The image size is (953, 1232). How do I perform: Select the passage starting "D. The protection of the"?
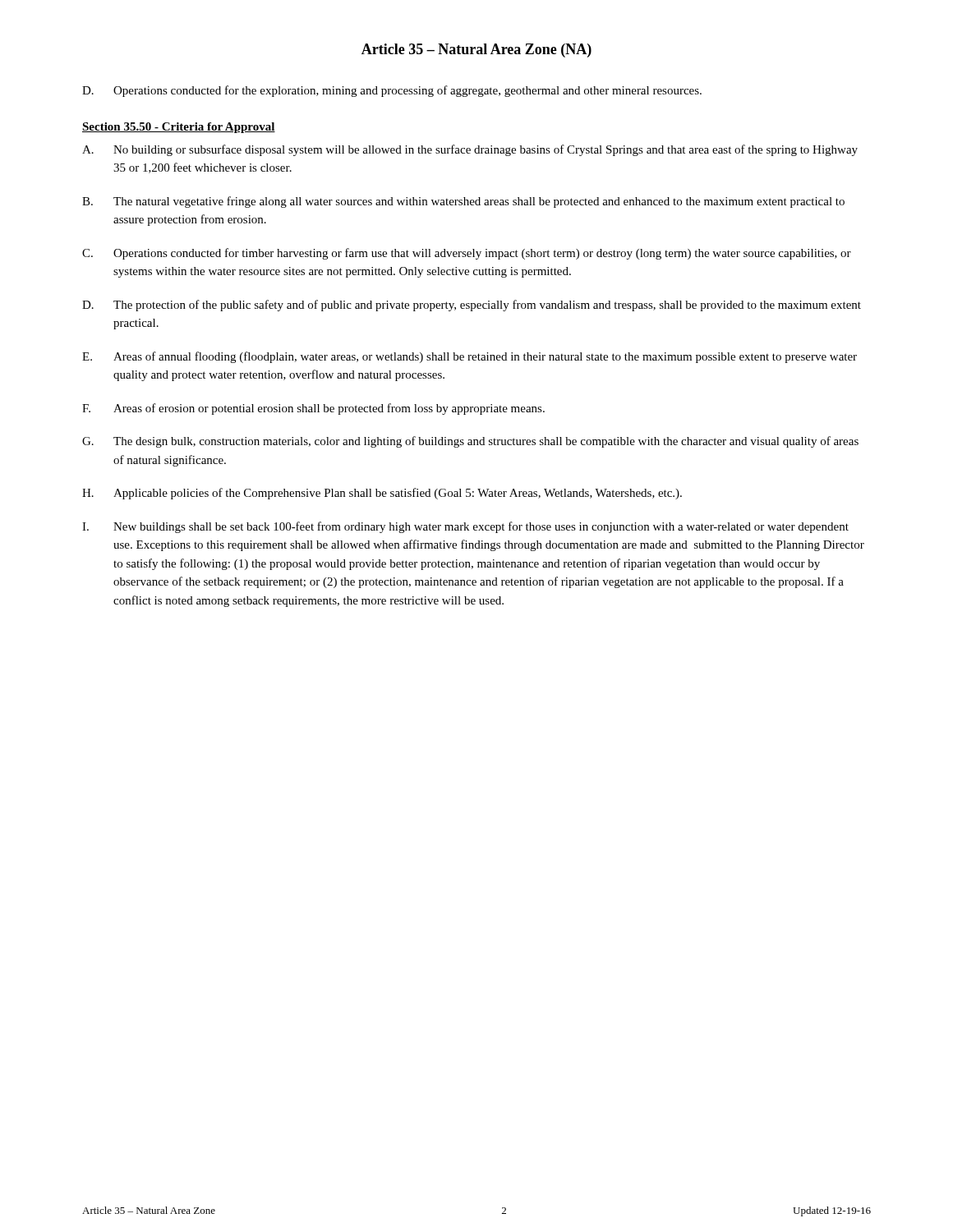point(476,314)
